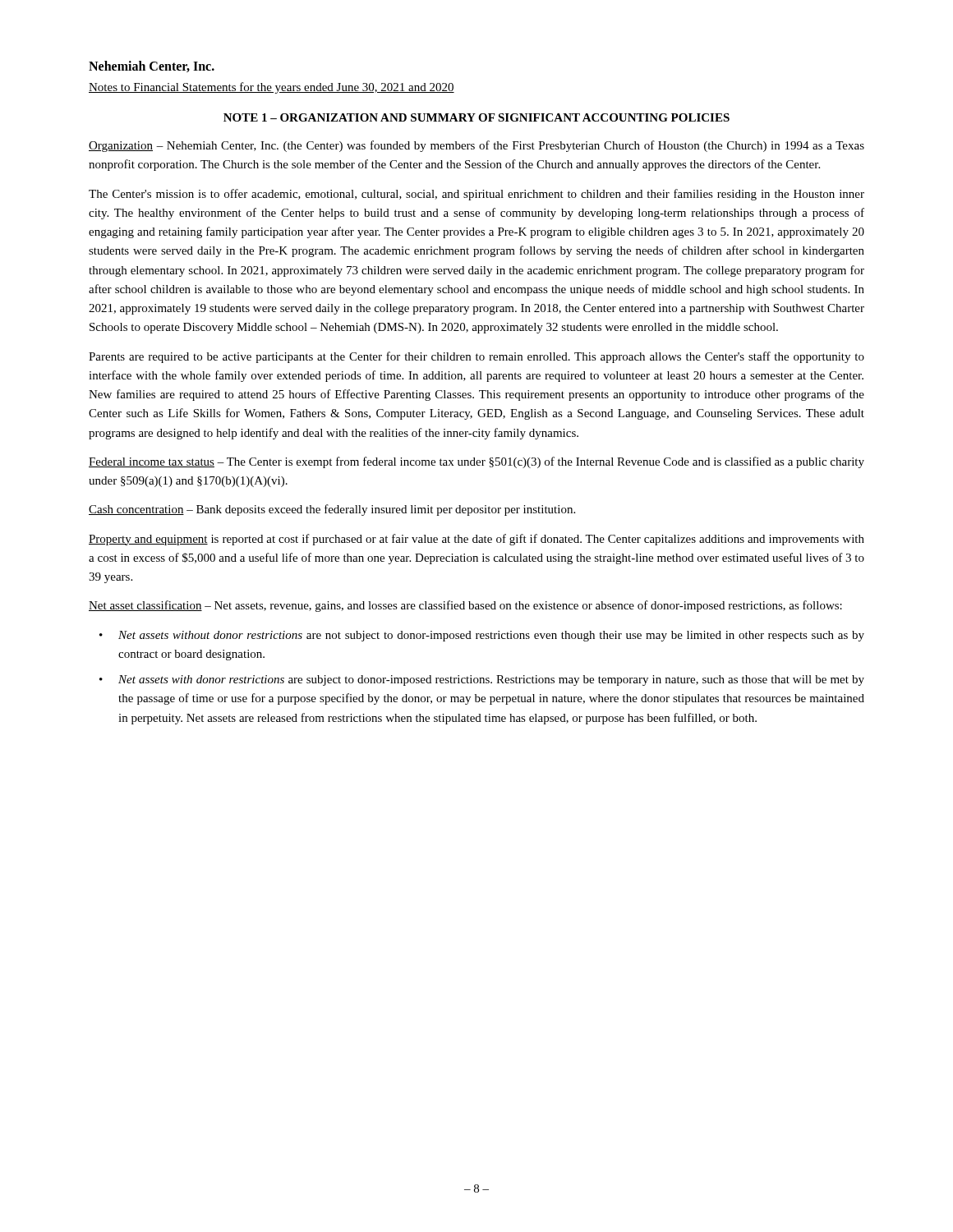Find the element starting "The Center's mission"
Viewport: 953px width, 1232px height.
point(476,260)
